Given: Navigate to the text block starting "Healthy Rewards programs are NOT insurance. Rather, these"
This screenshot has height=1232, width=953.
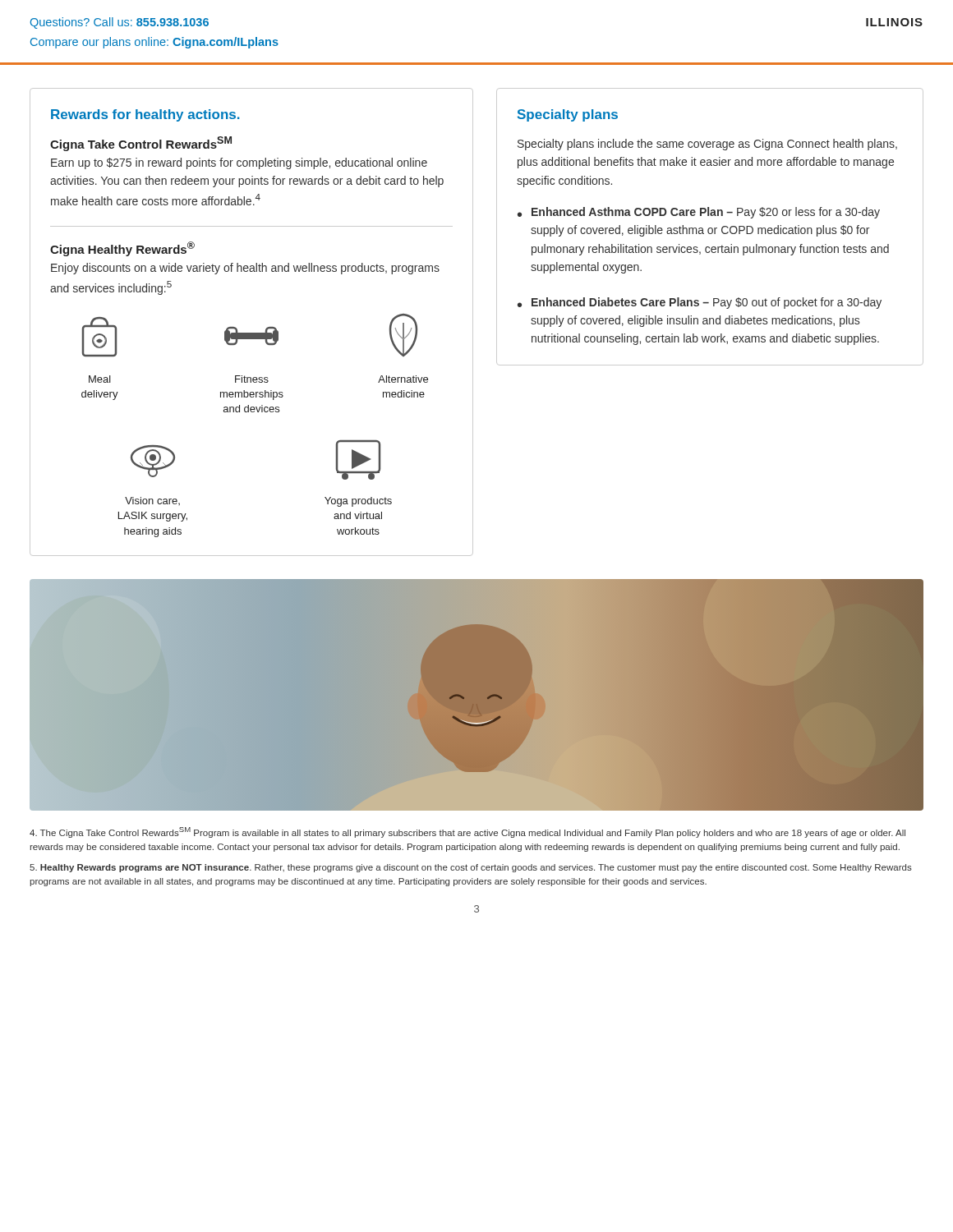Looking at the screenshot, I should tap(476, 875).
